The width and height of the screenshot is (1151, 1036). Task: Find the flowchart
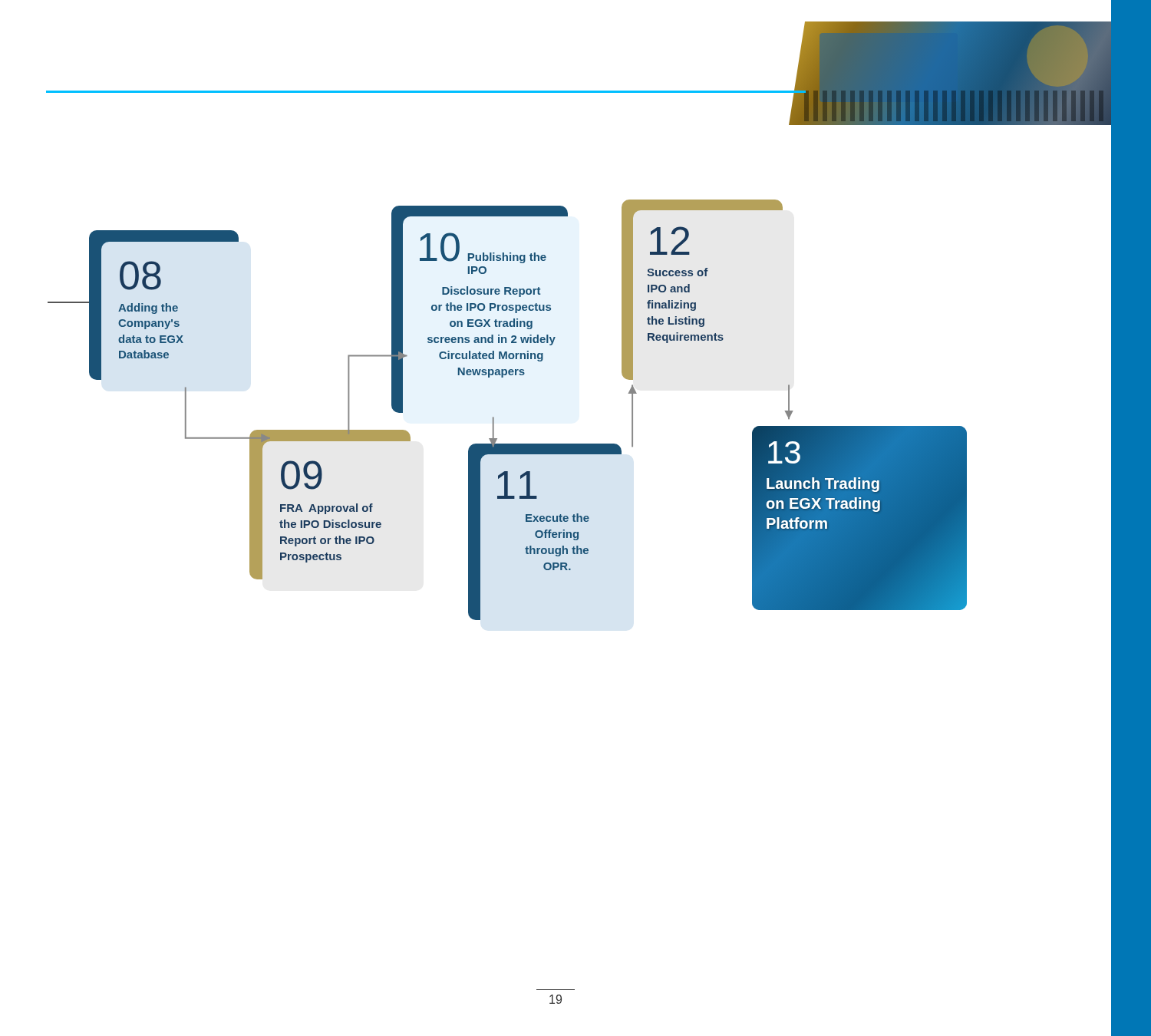click(x=576, y=468)
